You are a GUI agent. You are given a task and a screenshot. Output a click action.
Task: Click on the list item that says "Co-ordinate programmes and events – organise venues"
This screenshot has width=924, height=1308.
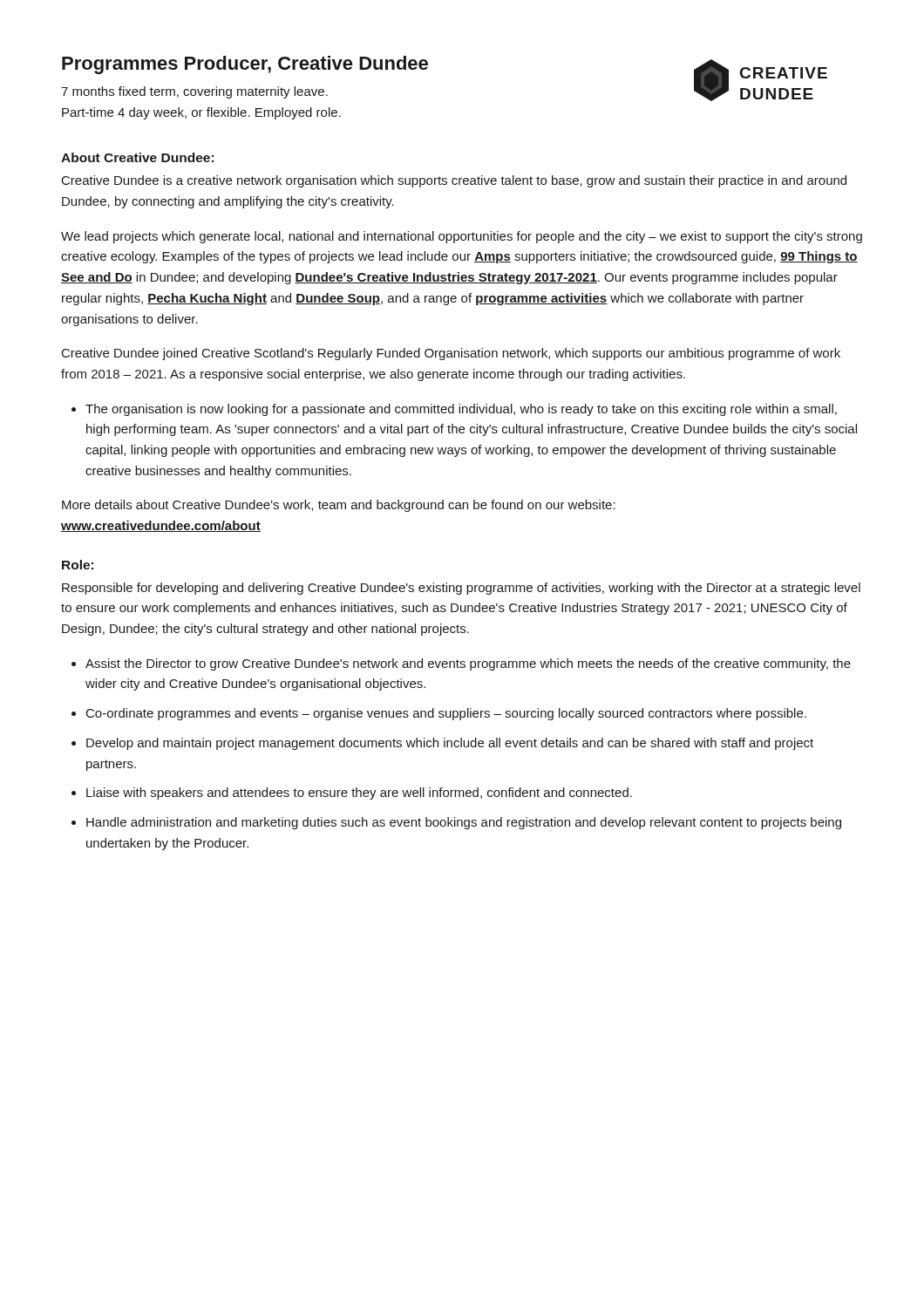446,713
